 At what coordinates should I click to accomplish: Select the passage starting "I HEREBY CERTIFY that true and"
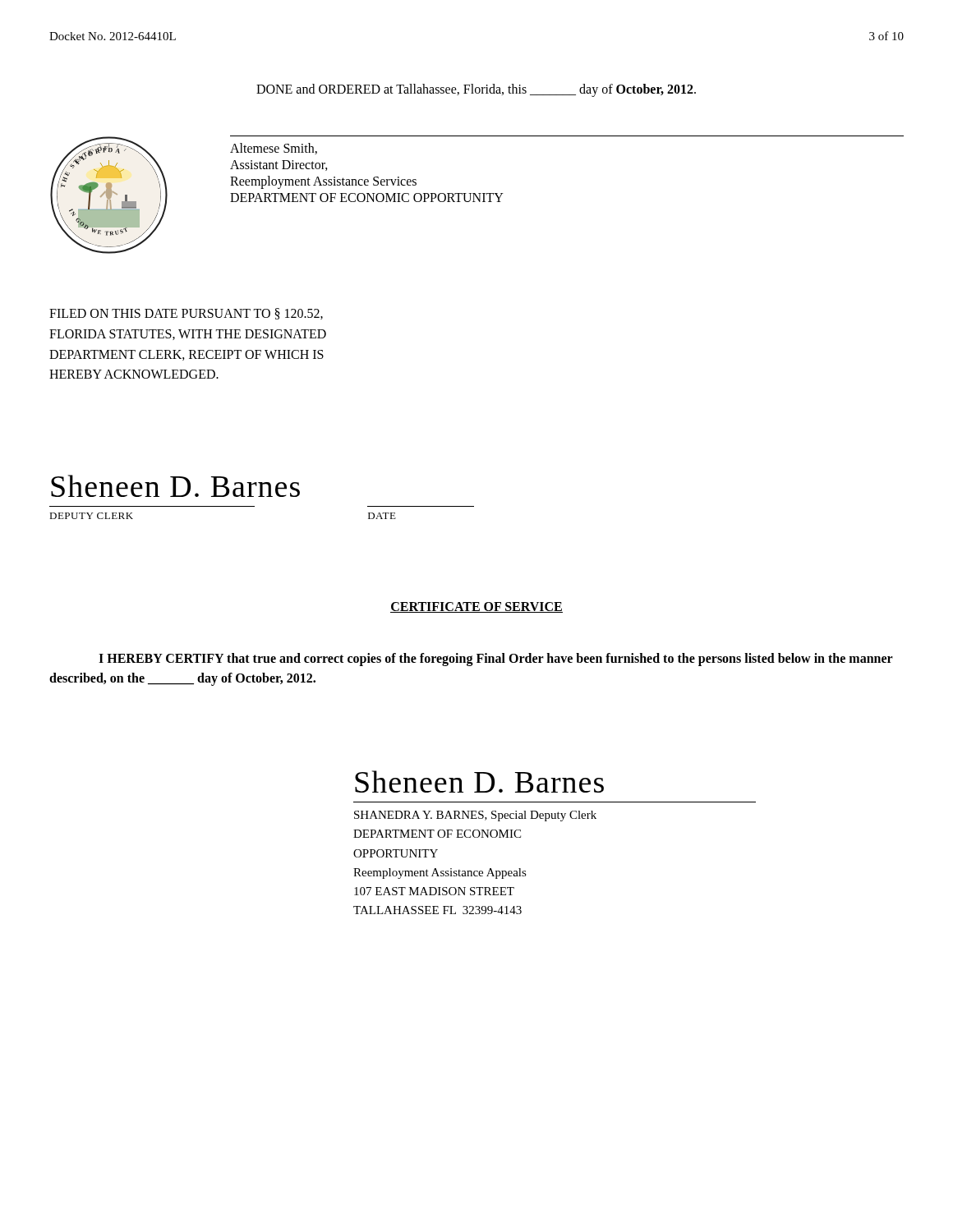(x=471, y=668)
